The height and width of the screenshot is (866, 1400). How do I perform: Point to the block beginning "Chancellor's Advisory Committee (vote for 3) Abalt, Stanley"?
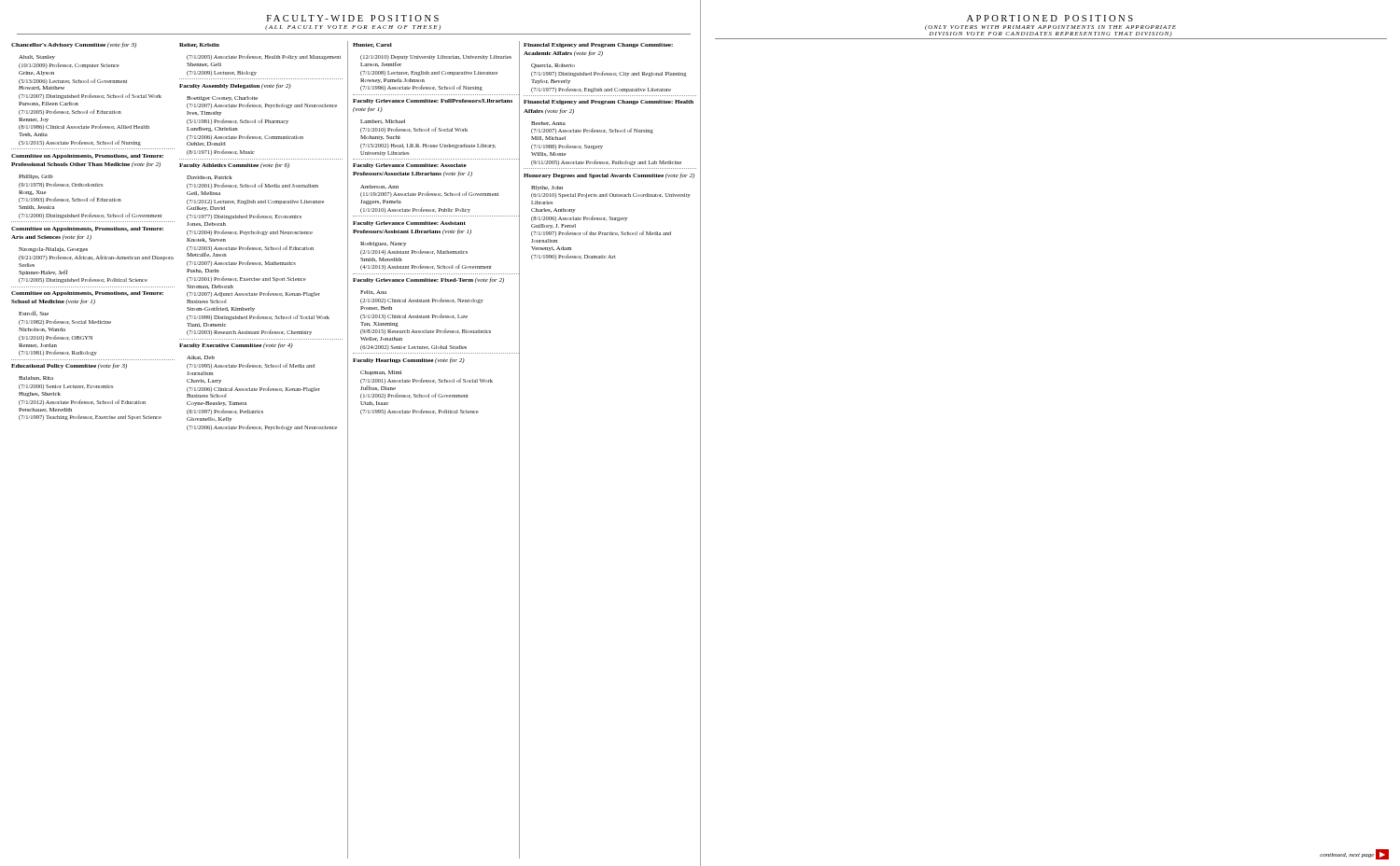[93, 231]
